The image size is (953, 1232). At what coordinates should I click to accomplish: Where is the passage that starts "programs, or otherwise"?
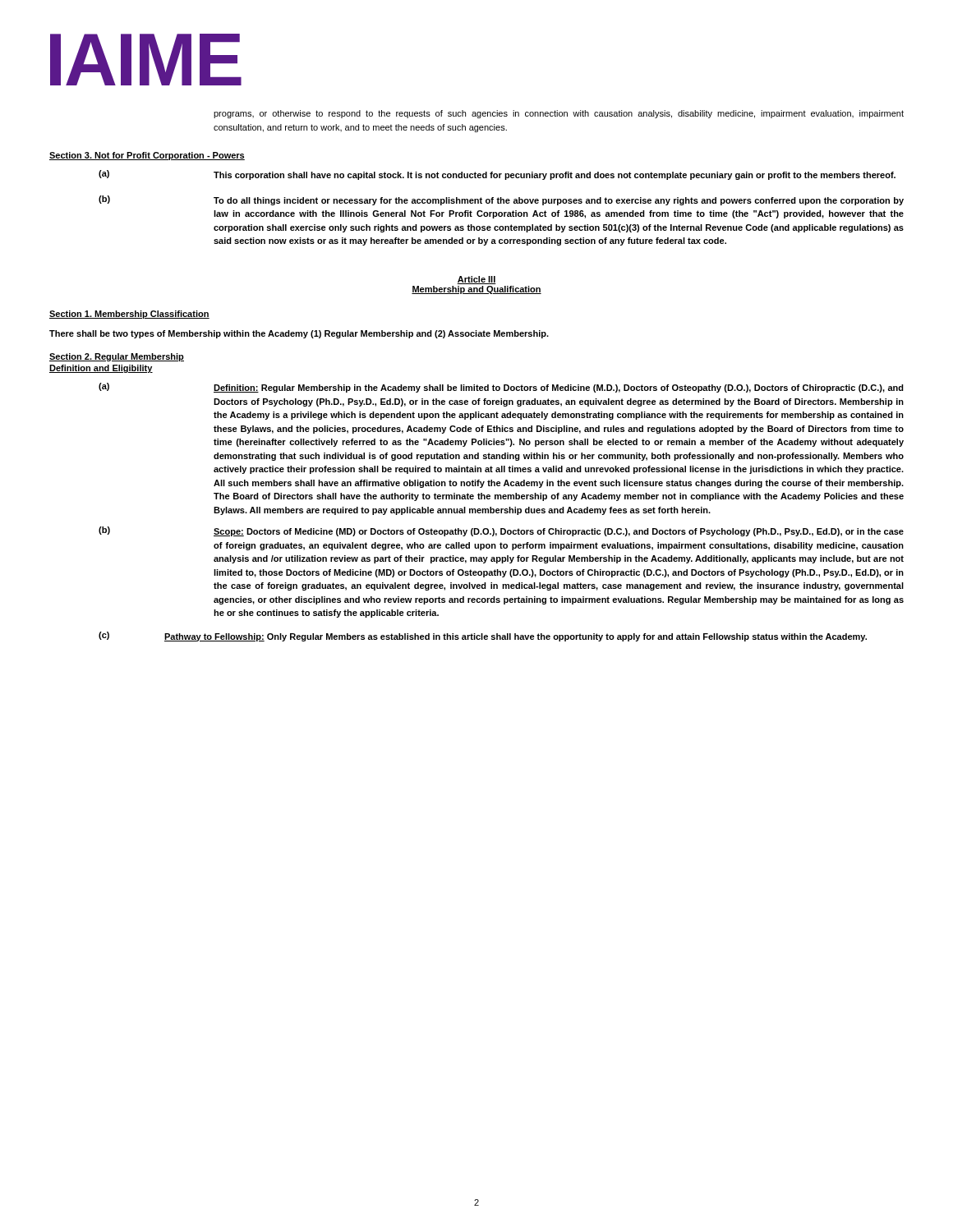[476, 375]
